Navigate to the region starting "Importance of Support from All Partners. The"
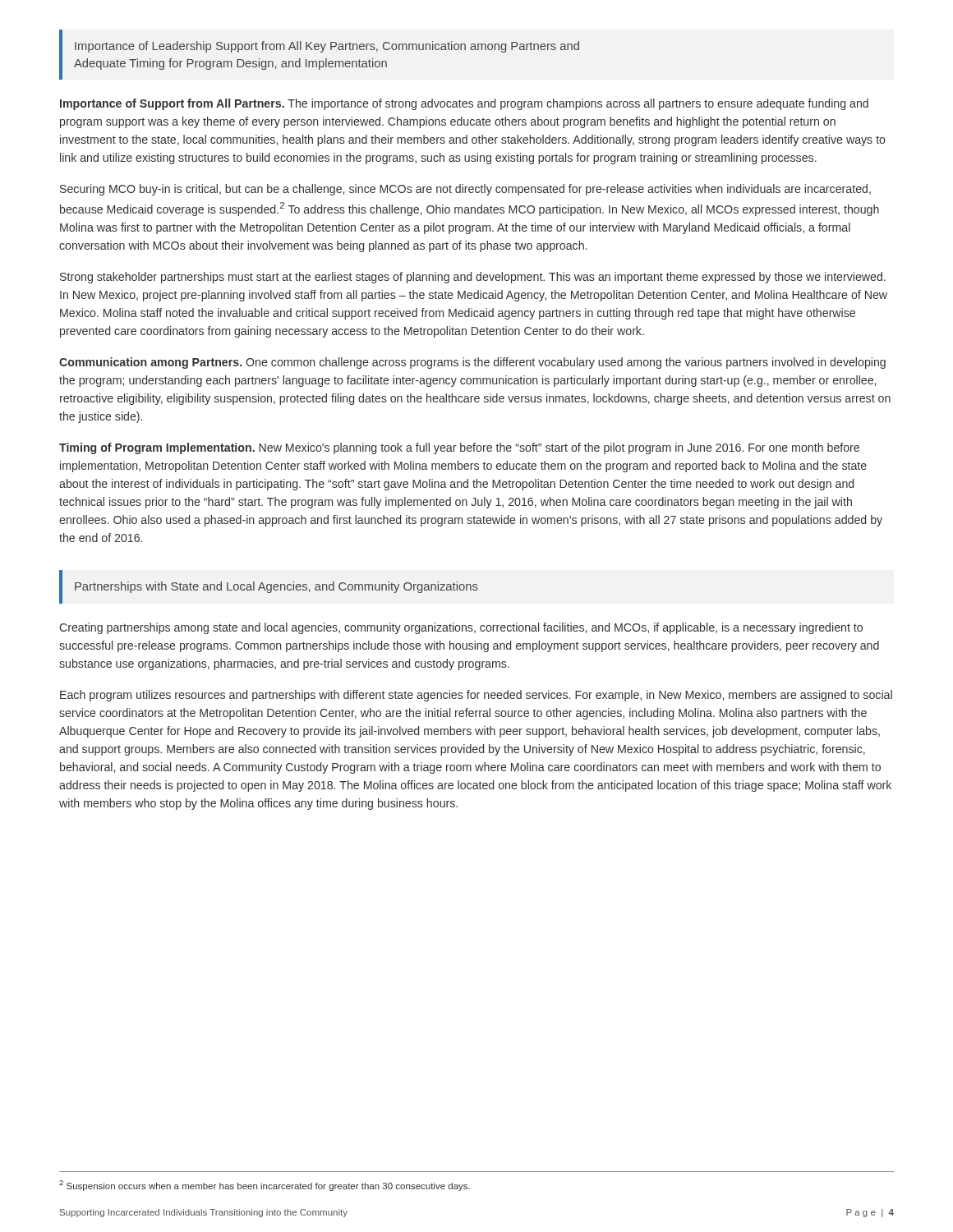Screen dimensions: 1232x953 tap(472, 131)
